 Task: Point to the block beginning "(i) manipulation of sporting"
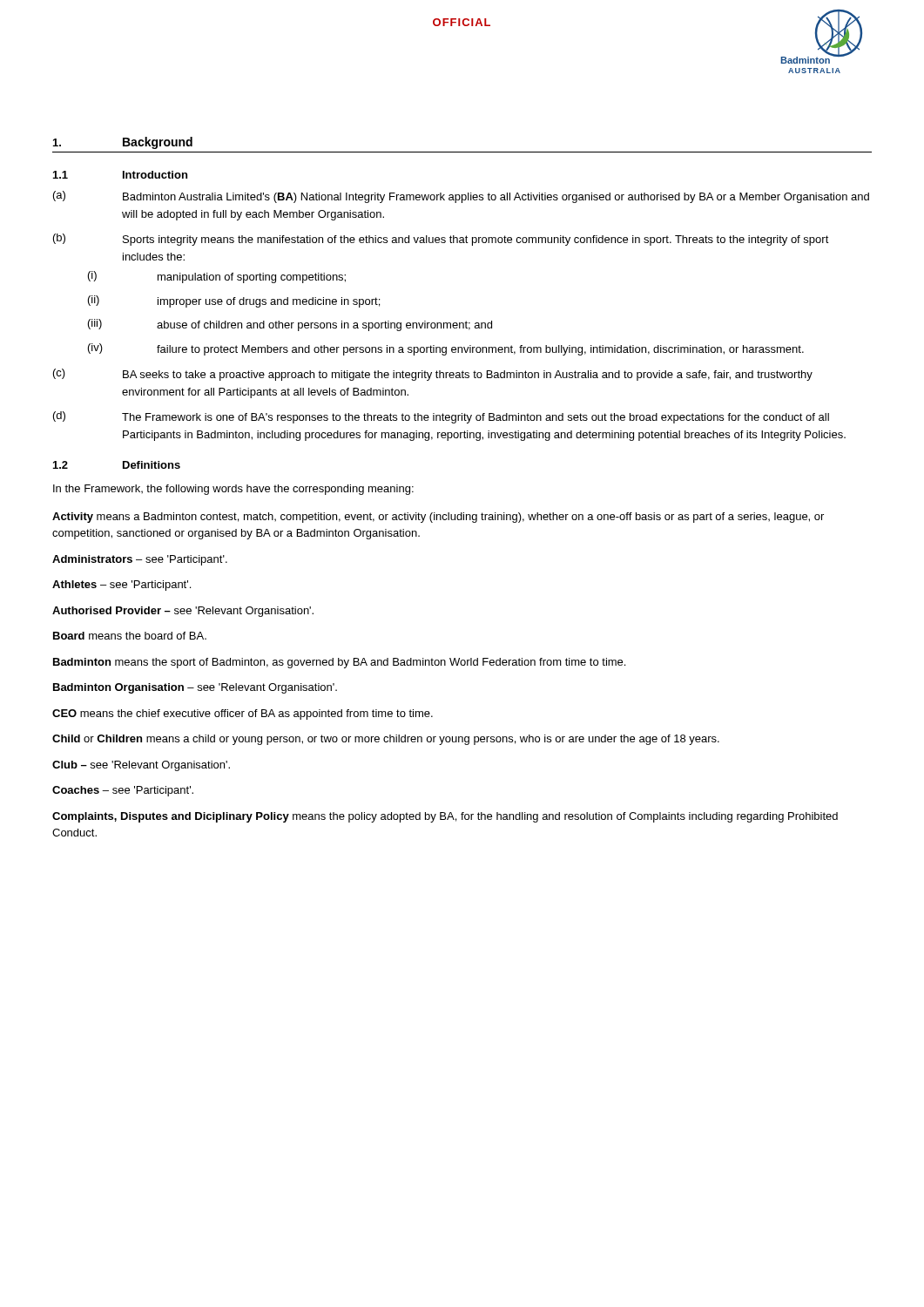click(x=200, y=277)
